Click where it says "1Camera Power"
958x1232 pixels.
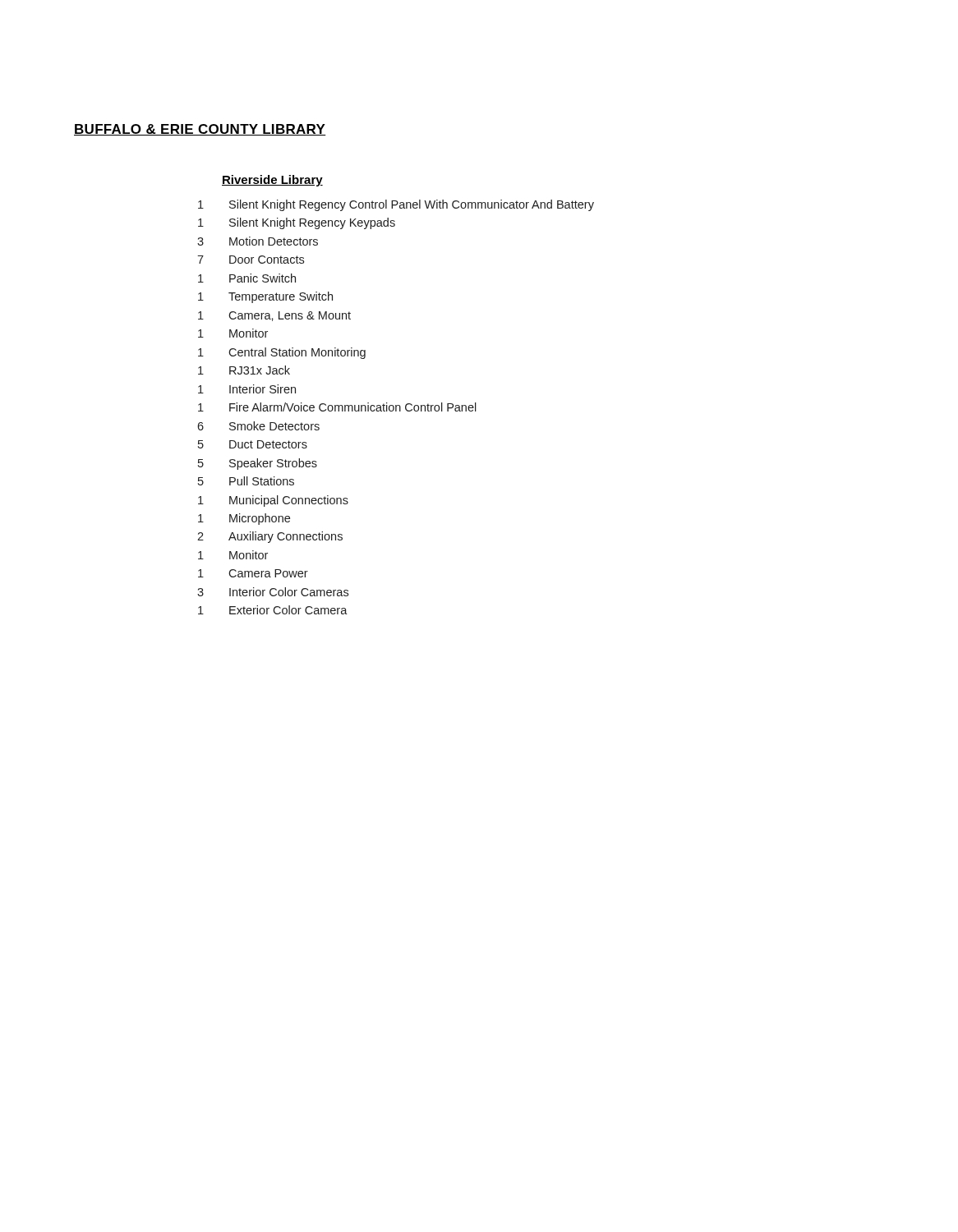tap(253, 573)
